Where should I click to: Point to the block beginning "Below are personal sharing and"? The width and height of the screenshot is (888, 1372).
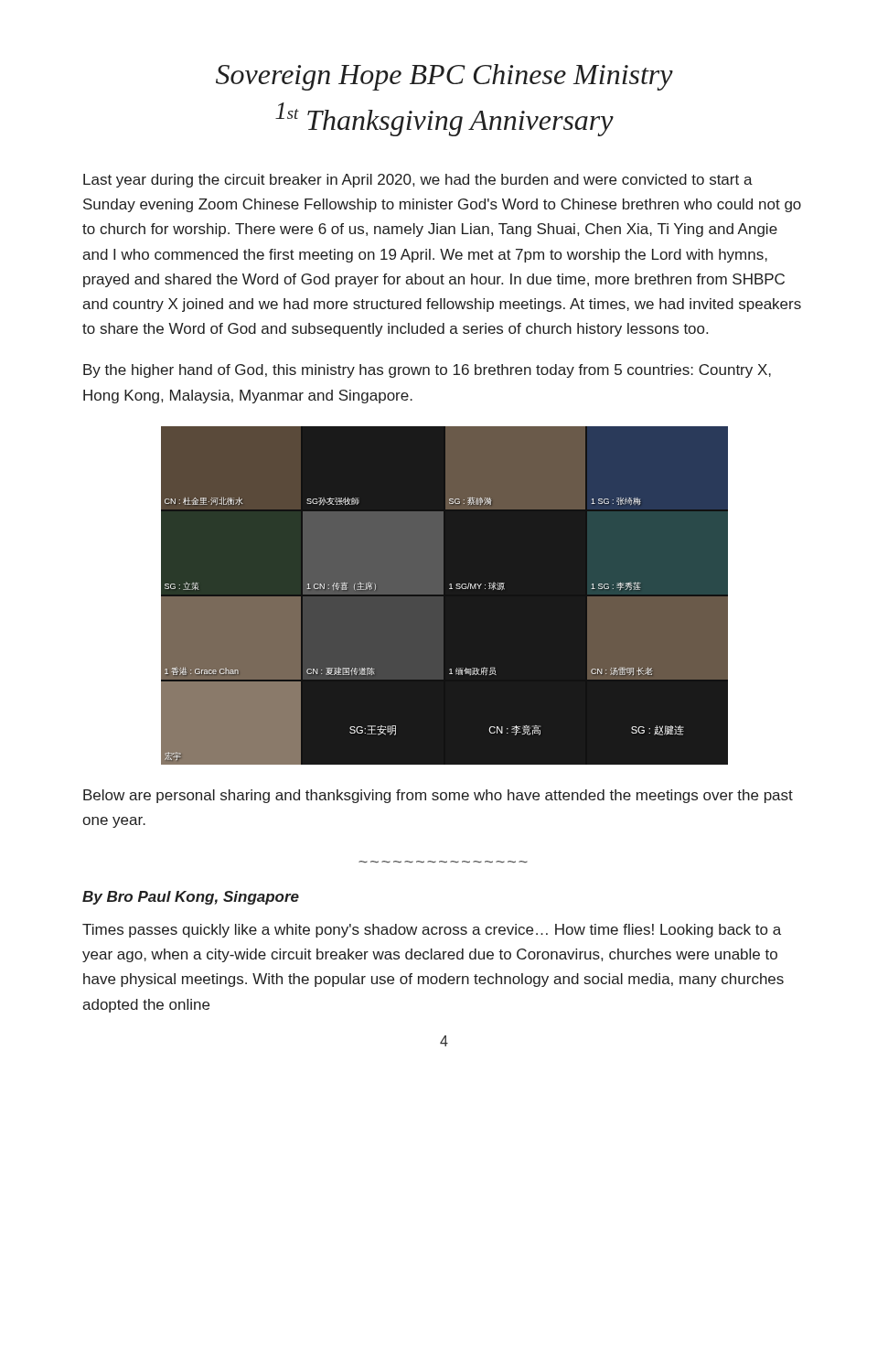(x=438, y=807)
